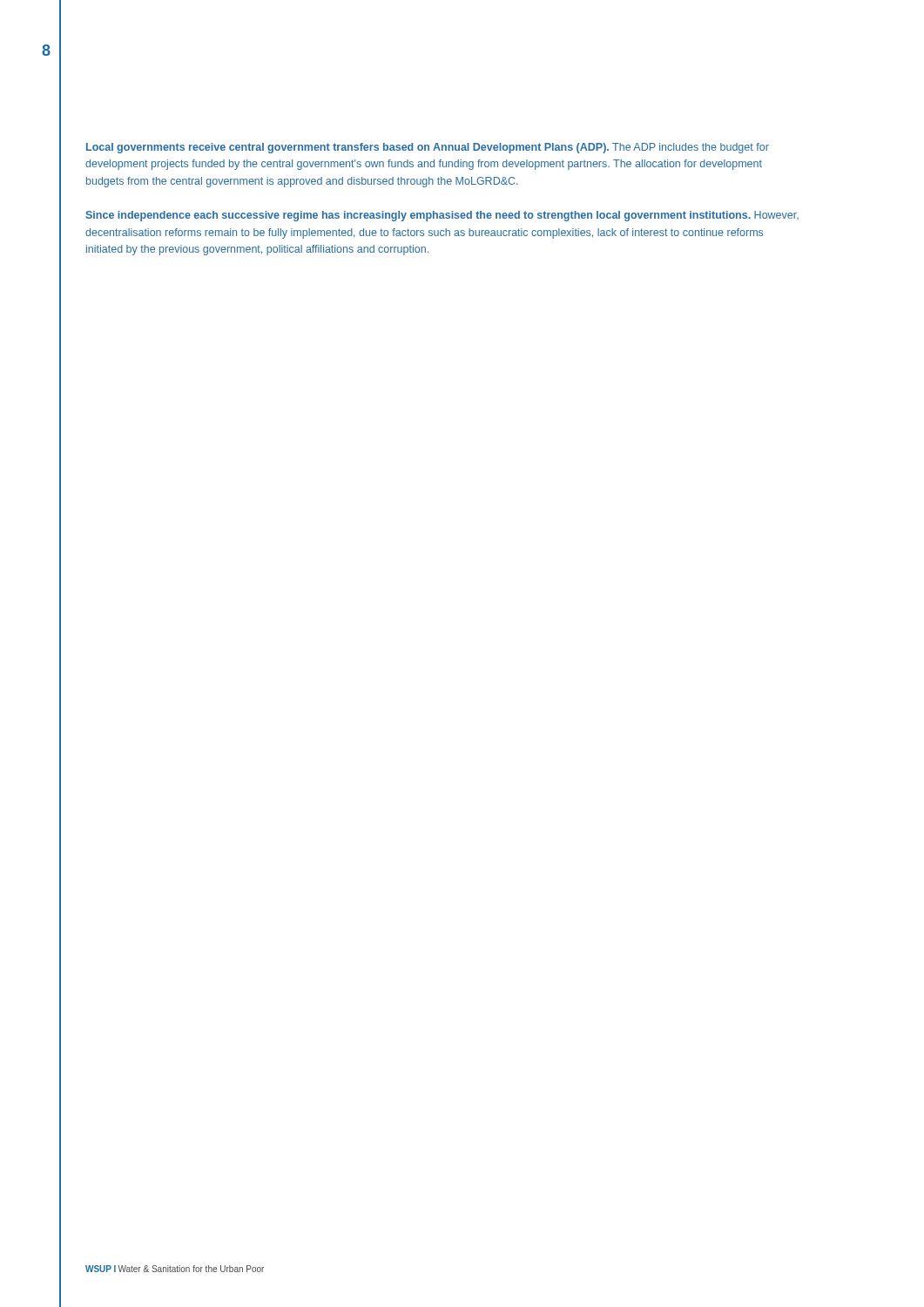This screenshot has height=1307, width=924.
Task: Point to the block beginning "Local governments receive central government transfers"
Action: (427, 164)
